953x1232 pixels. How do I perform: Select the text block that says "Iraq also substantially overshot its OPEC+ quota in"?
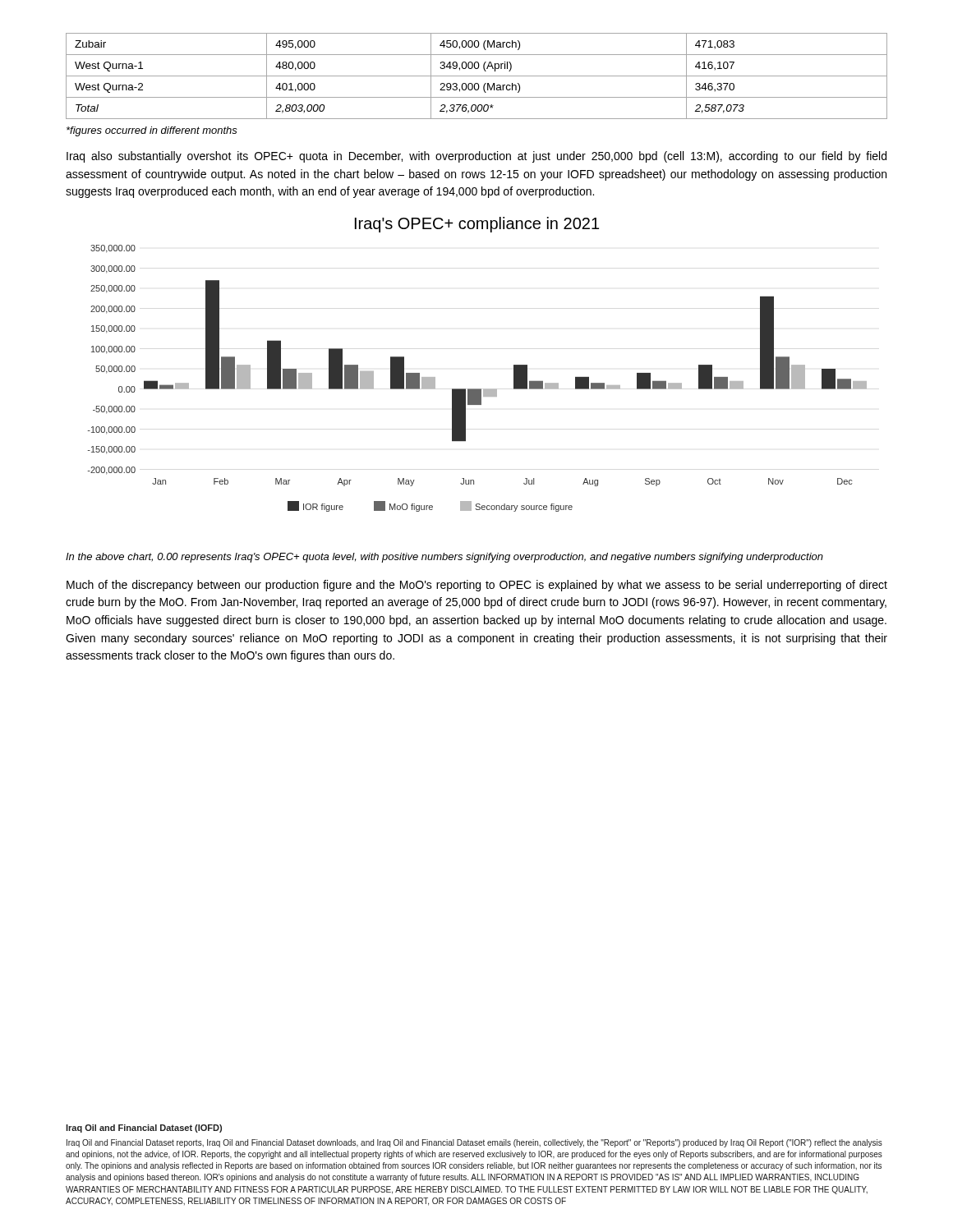click(476, 174)
